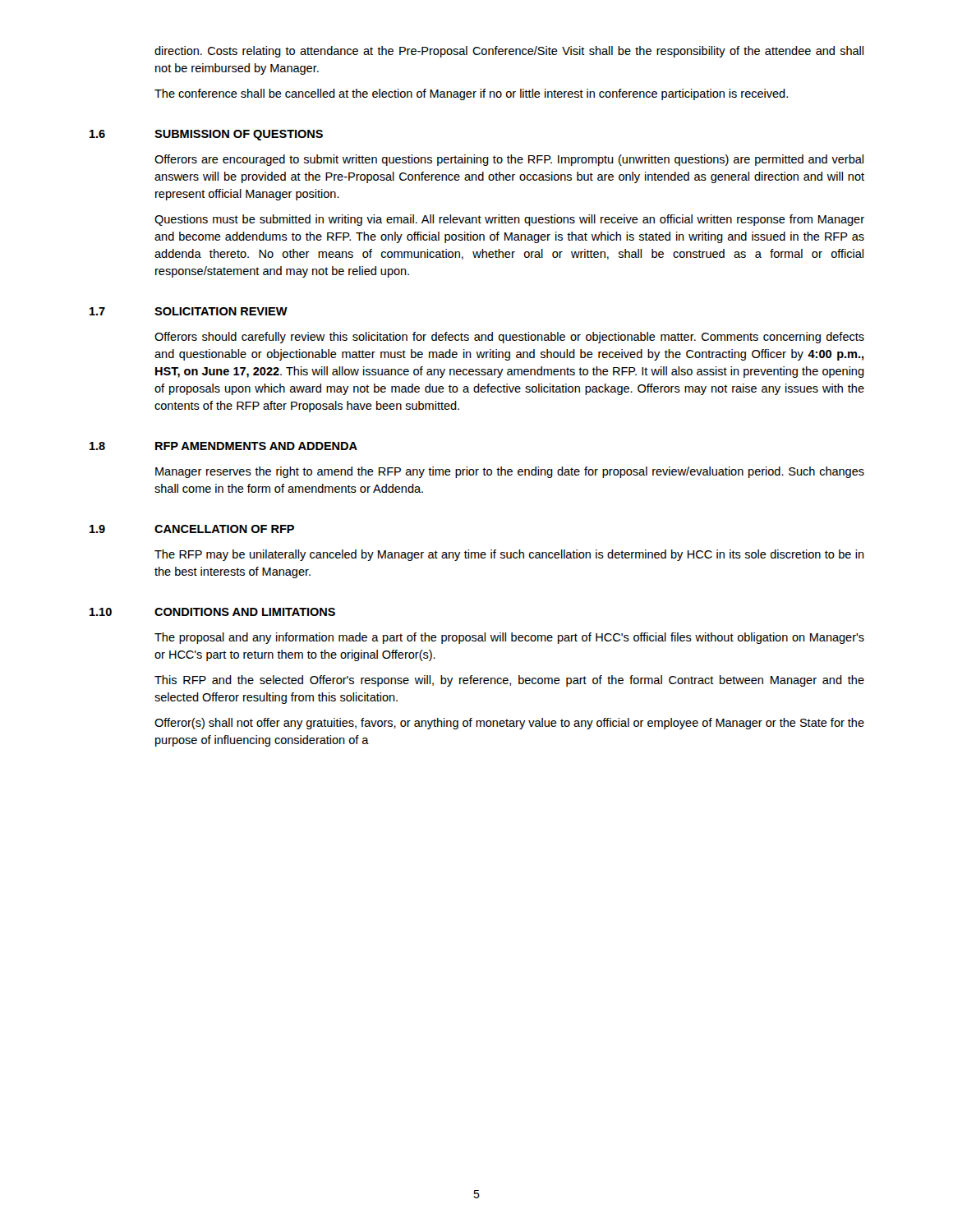Locate the element starting "1.9 CANCELLATION OF RFP"
The width and height of the screenshot is (953, 1232).
[192, 530]
